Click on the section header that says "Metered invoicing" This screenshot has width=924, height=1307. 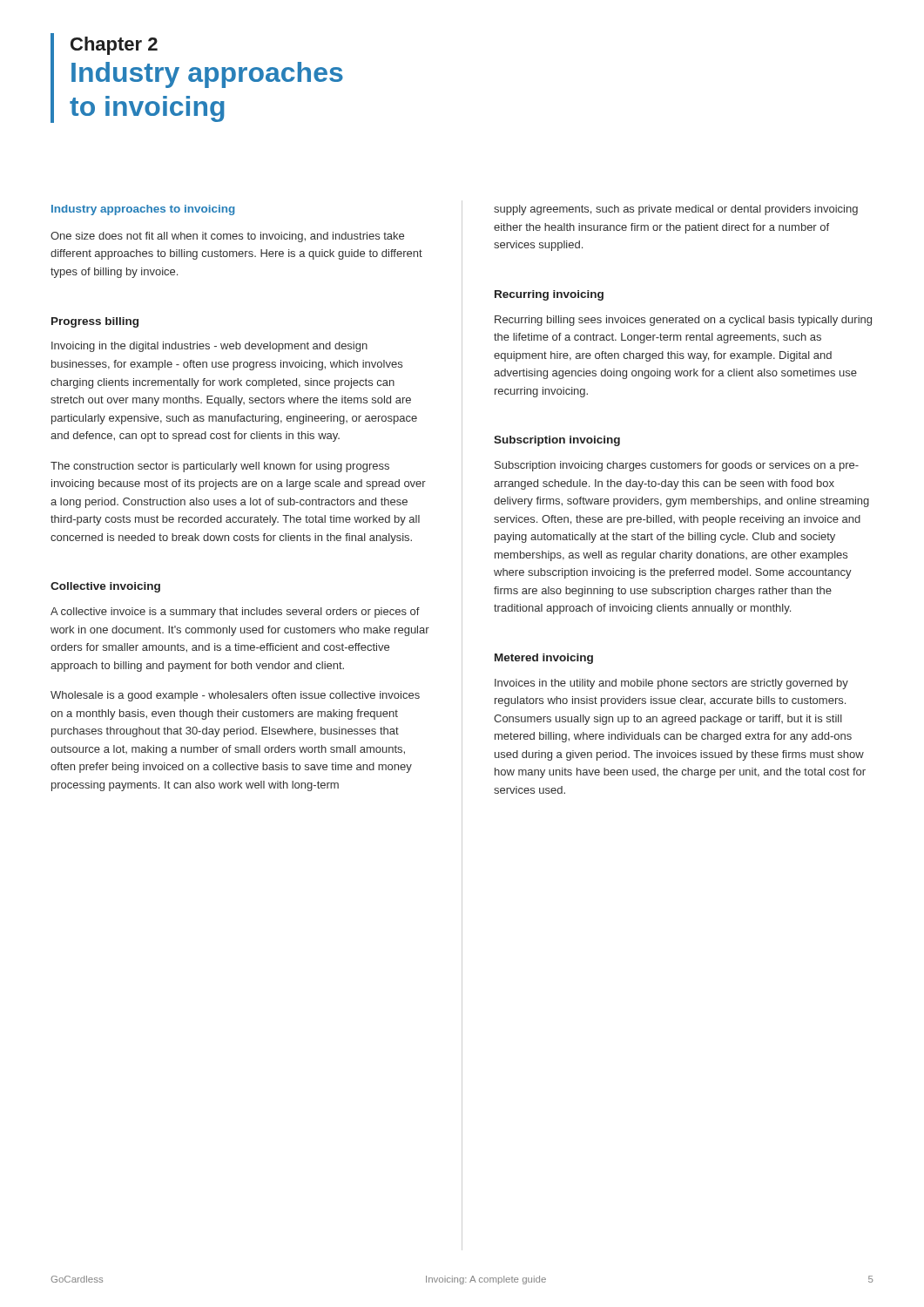(544, 659)
